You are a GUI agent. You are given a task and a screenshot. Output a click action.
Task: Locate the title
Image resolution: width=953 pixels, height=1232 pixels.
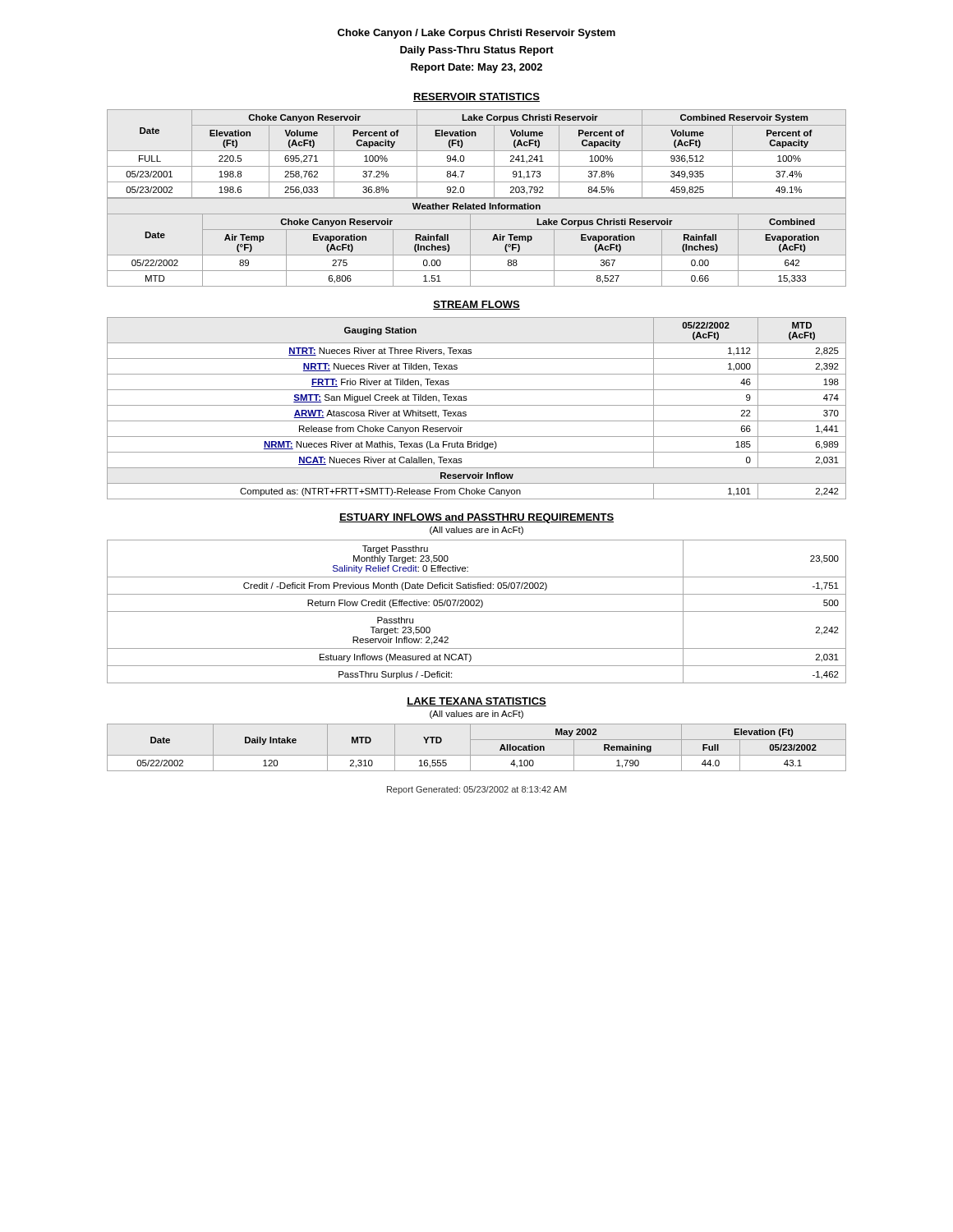476,50
